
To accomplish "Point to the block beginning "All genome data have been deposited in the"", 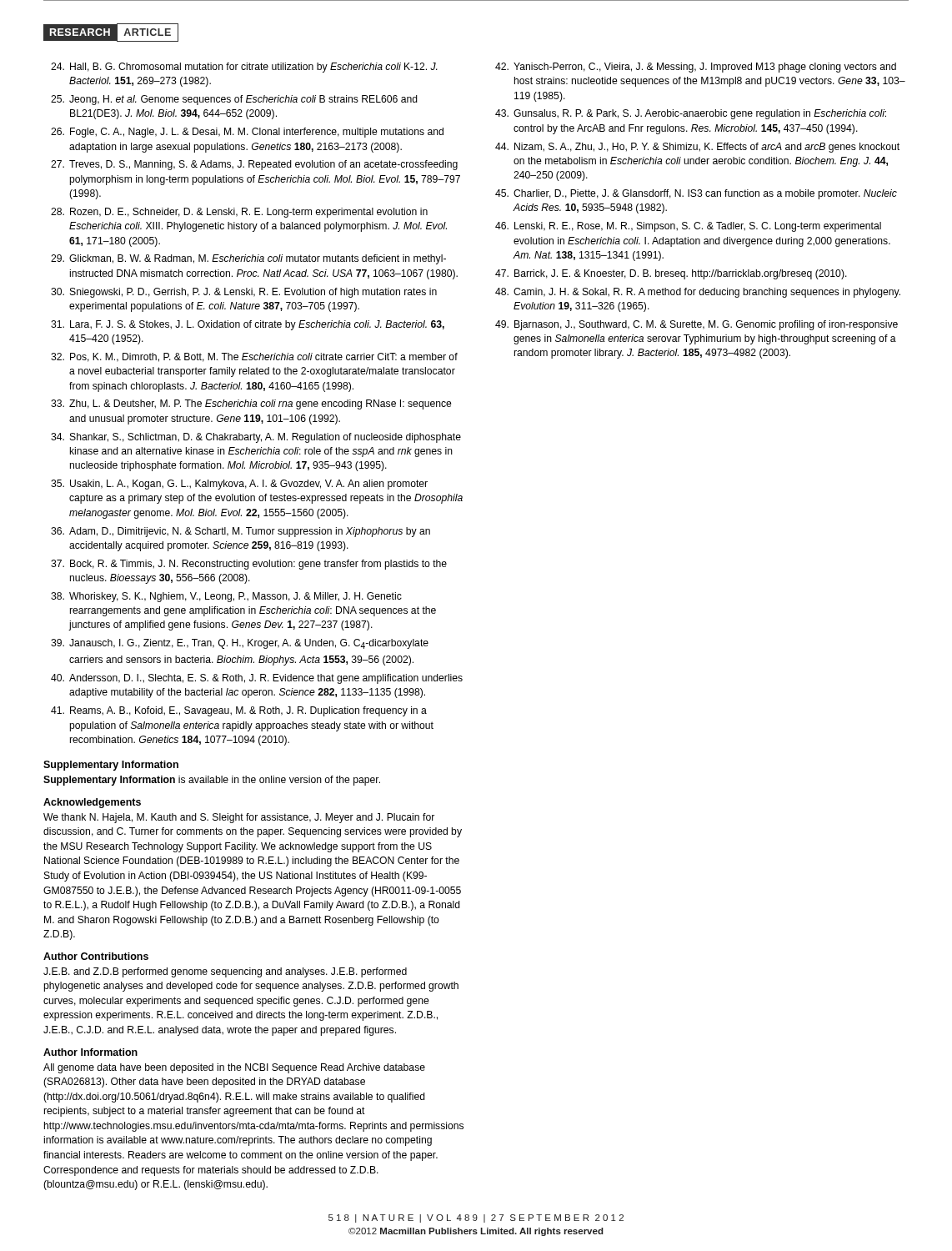I will coord(254,1126).
